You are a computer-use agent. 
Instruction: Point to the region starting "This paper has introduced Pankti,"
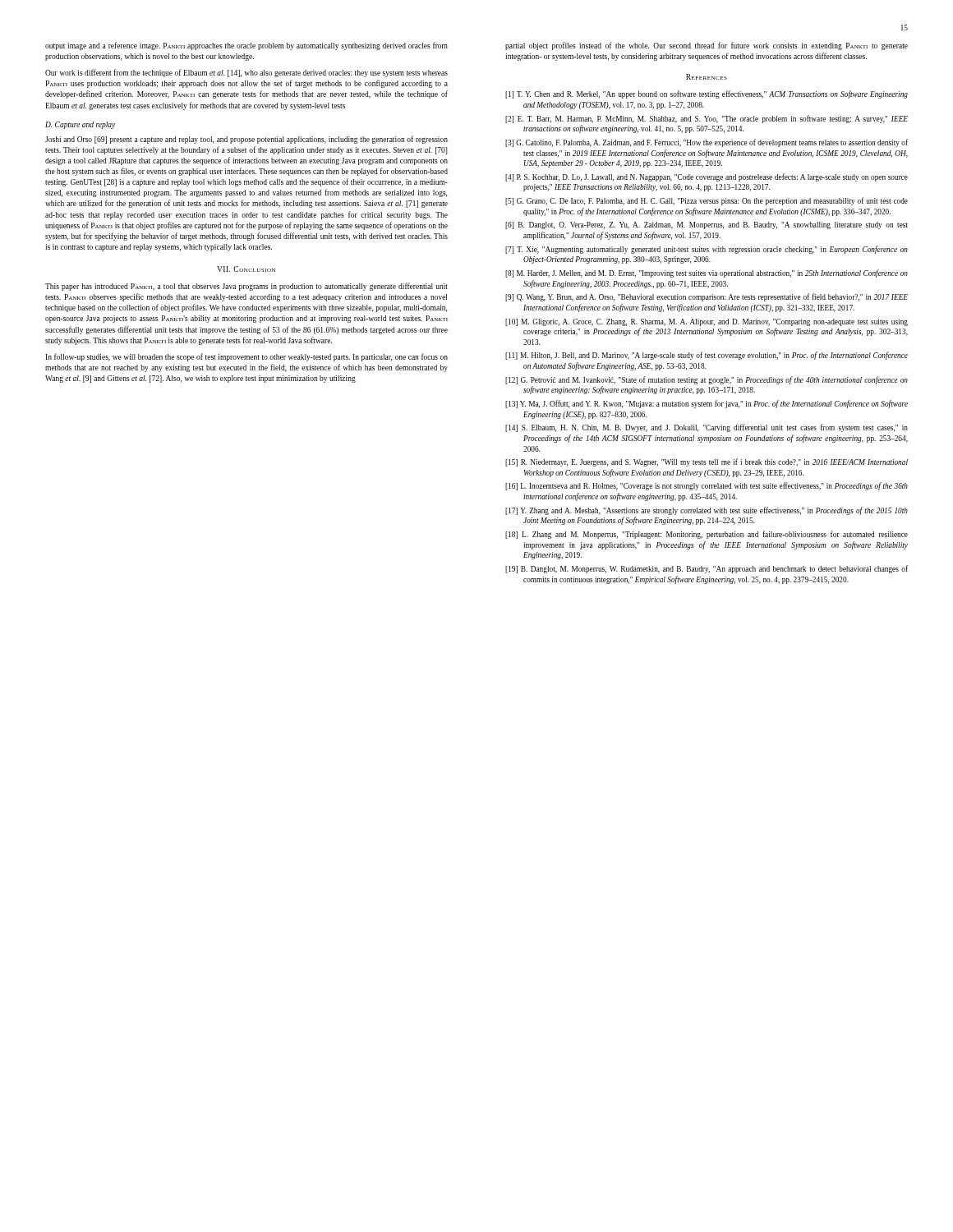tap(246, 314)
